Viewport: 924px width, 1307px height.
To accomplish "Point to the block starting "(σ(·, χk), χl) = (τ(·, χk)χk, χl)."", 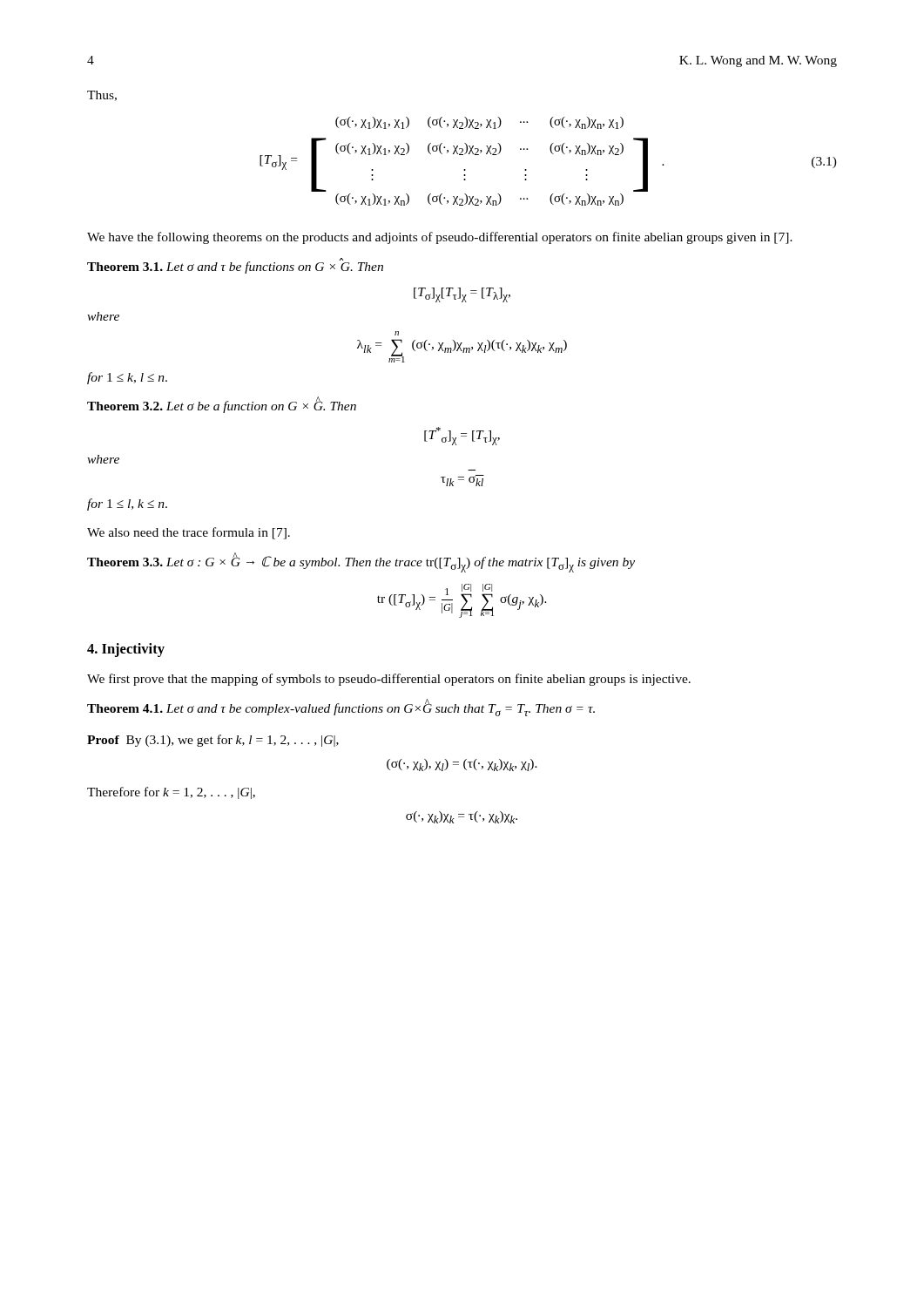I will [462, 764].
